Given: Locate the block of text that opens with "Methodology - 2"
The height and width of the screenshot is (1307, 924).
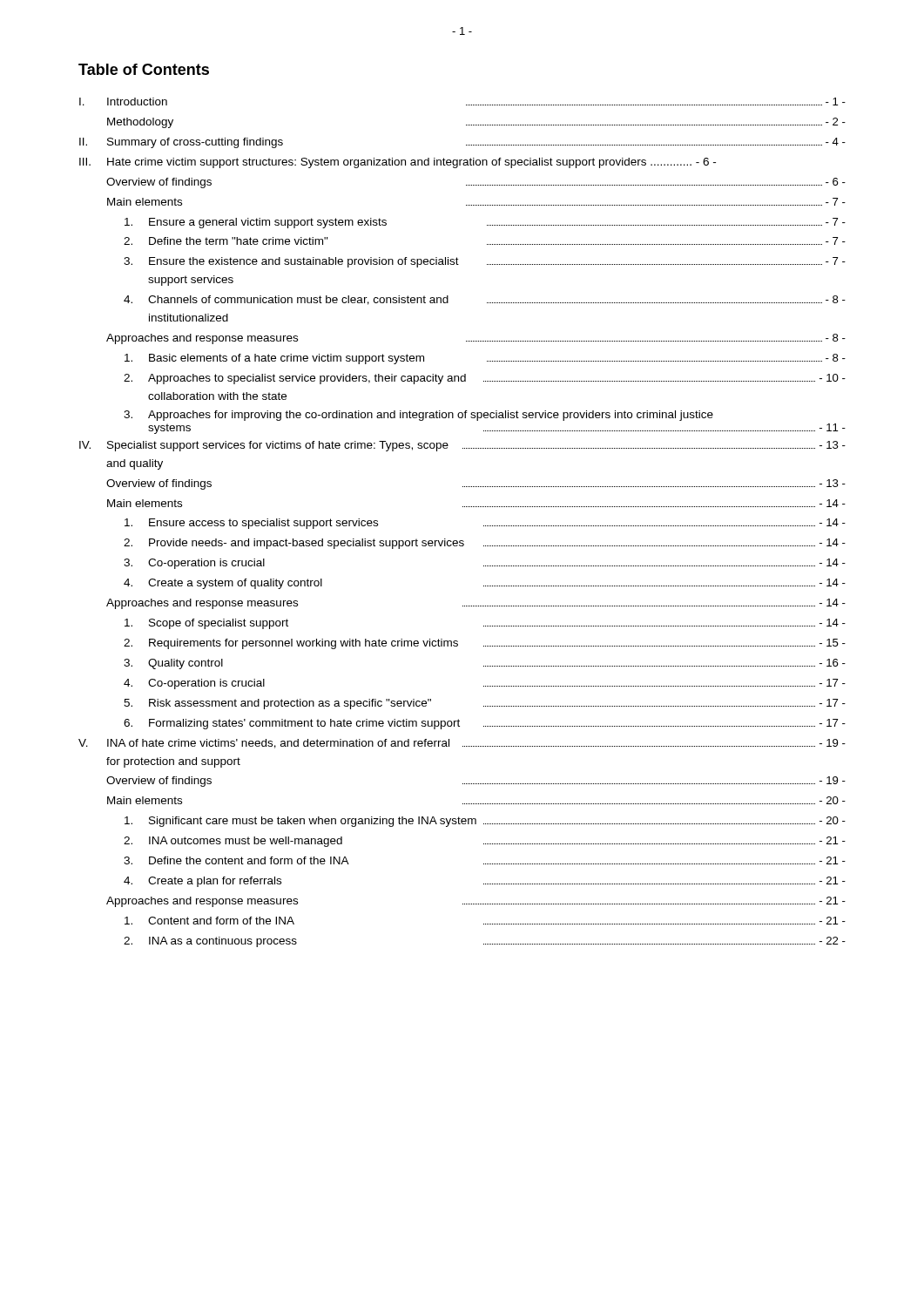Looking at the screenshot, I should [462, 122].
